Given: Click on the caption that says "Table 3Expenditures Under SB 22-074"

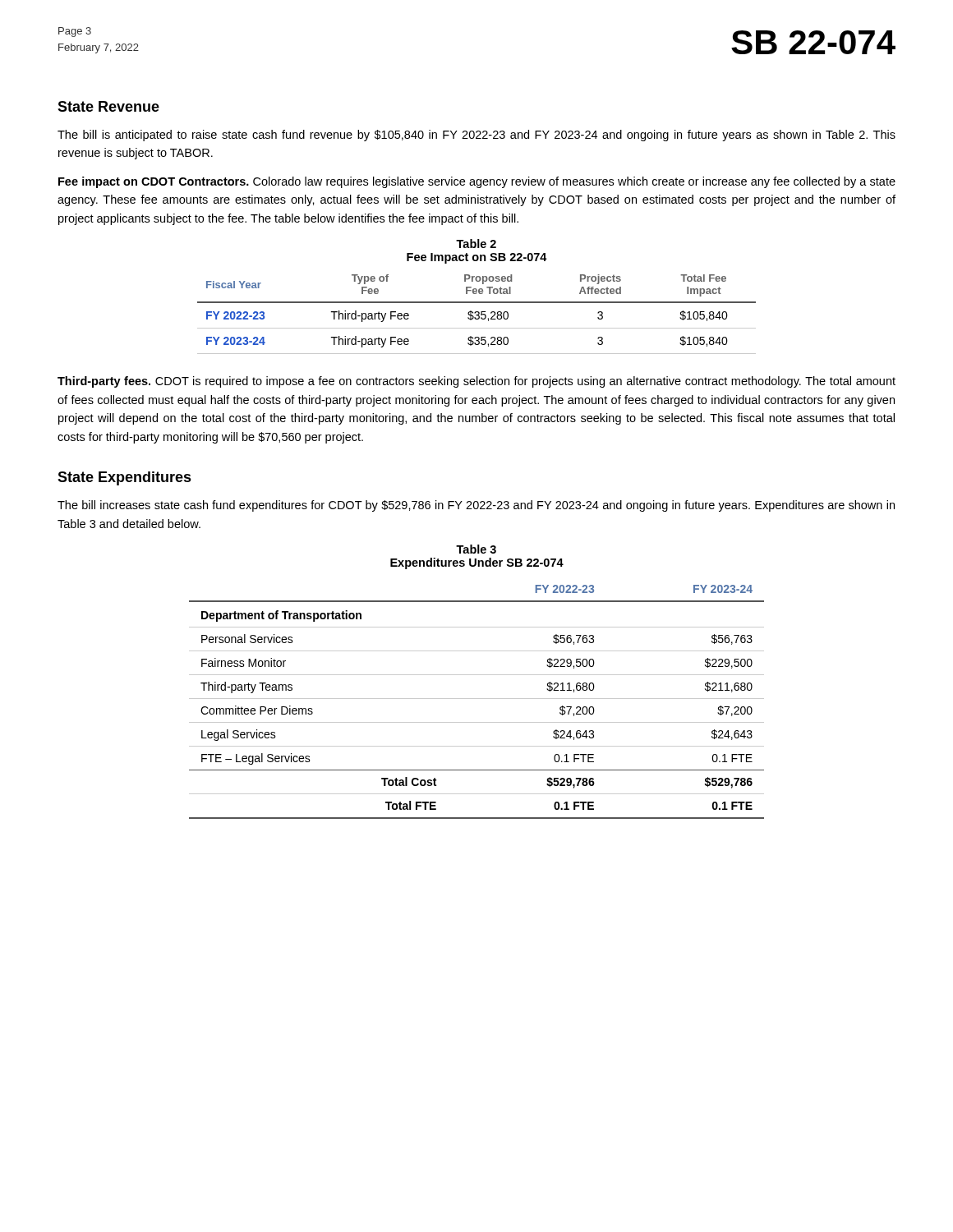Looking at the screenshot, I should [x=476, y=556].
